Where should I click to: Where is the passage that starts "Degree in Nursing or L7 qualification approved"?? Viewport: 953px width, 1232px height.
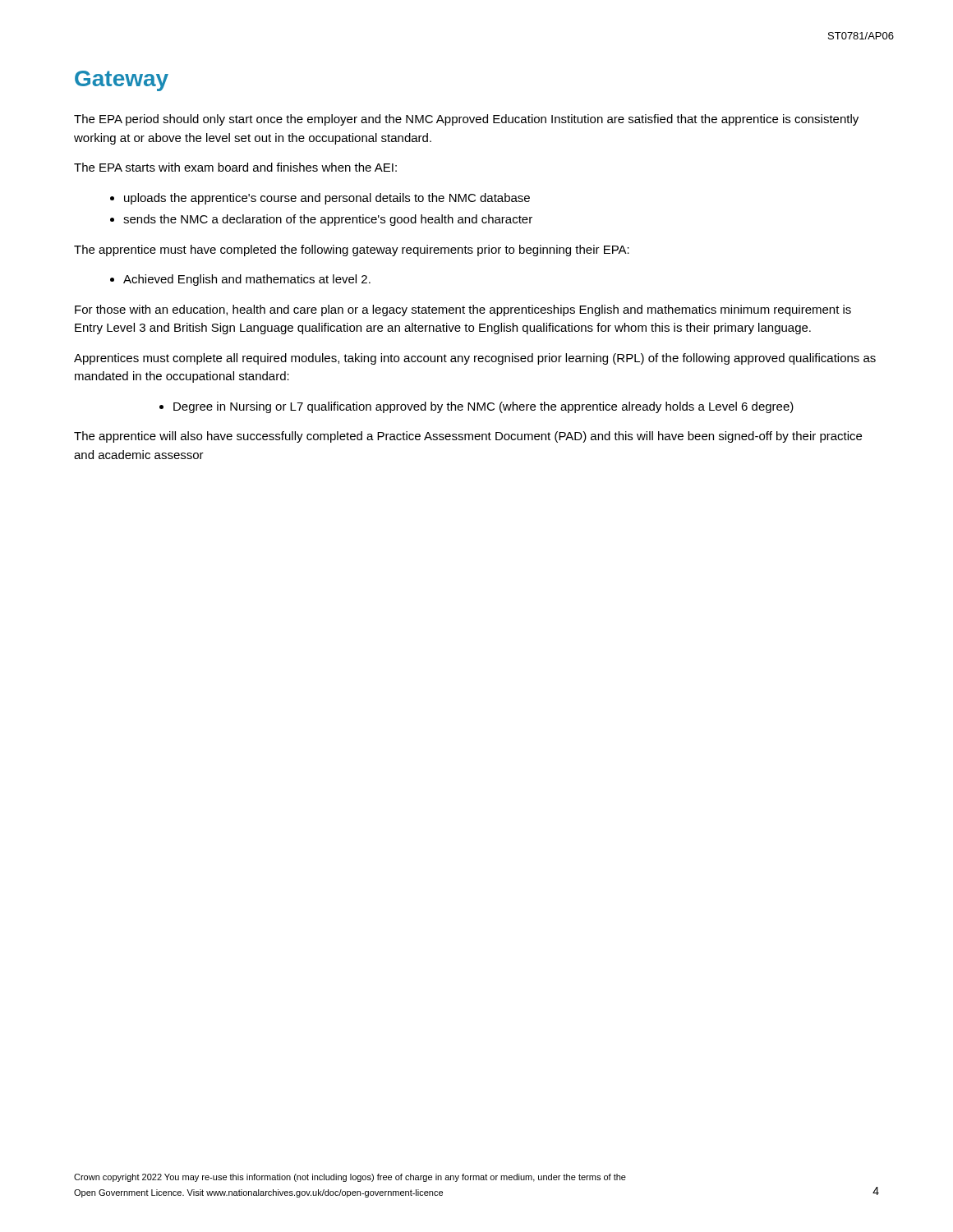(483, 406)
